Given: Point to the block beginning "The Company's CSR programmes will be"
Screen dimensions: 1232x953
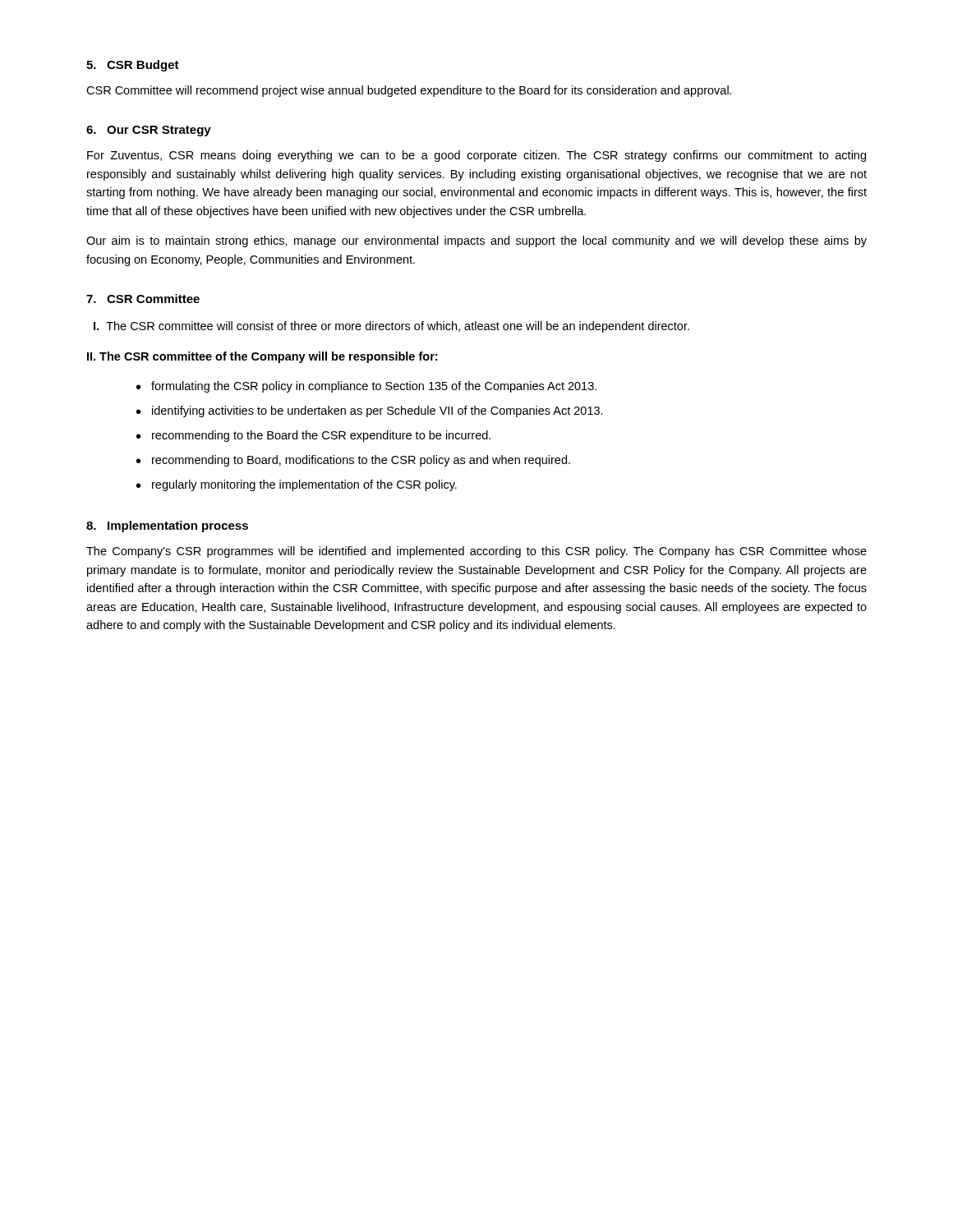Looking at the screenshot, I should pyautogui.click(x=476, y=588).
